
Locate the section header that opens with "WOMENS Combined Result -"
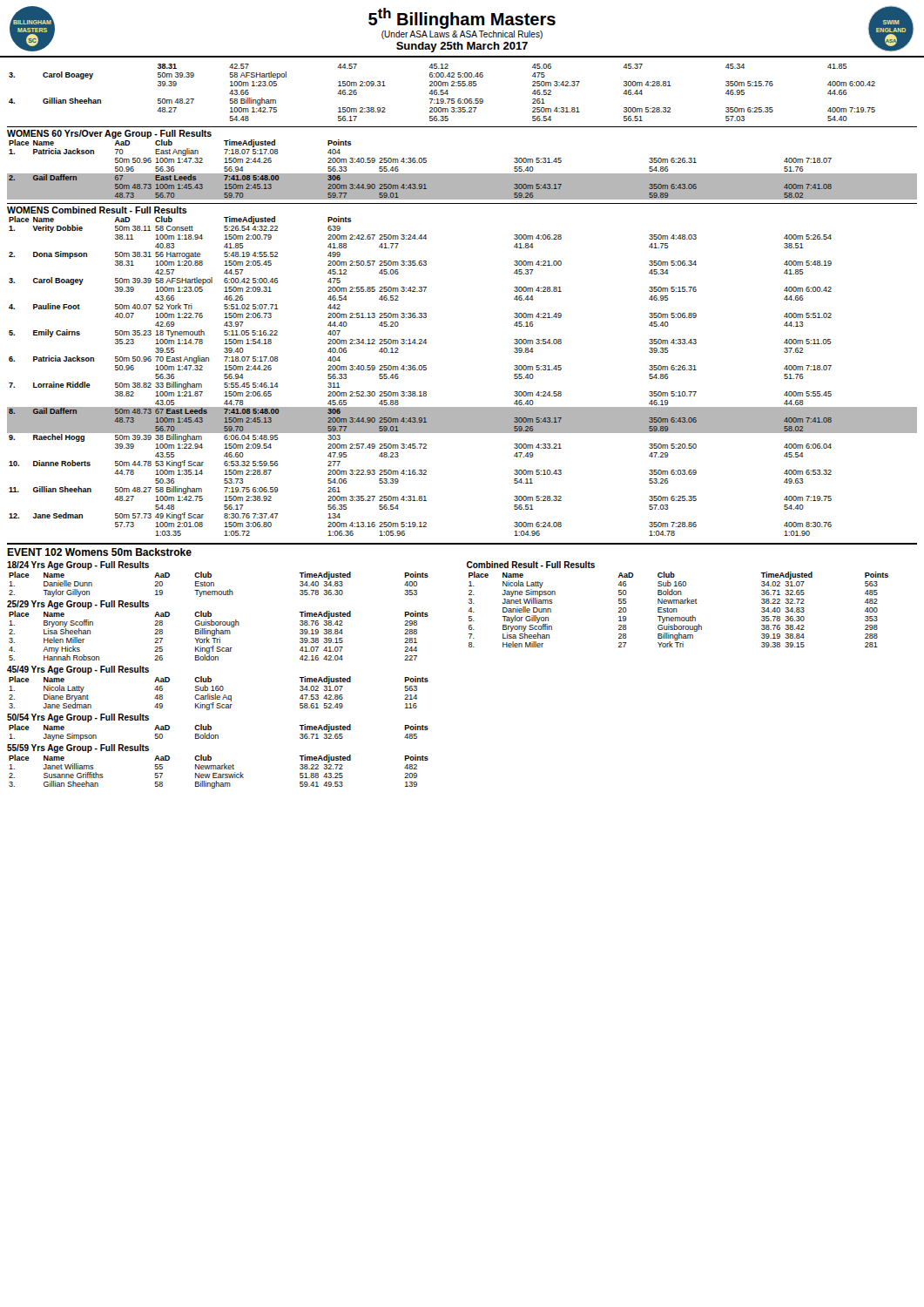(97, 210)
